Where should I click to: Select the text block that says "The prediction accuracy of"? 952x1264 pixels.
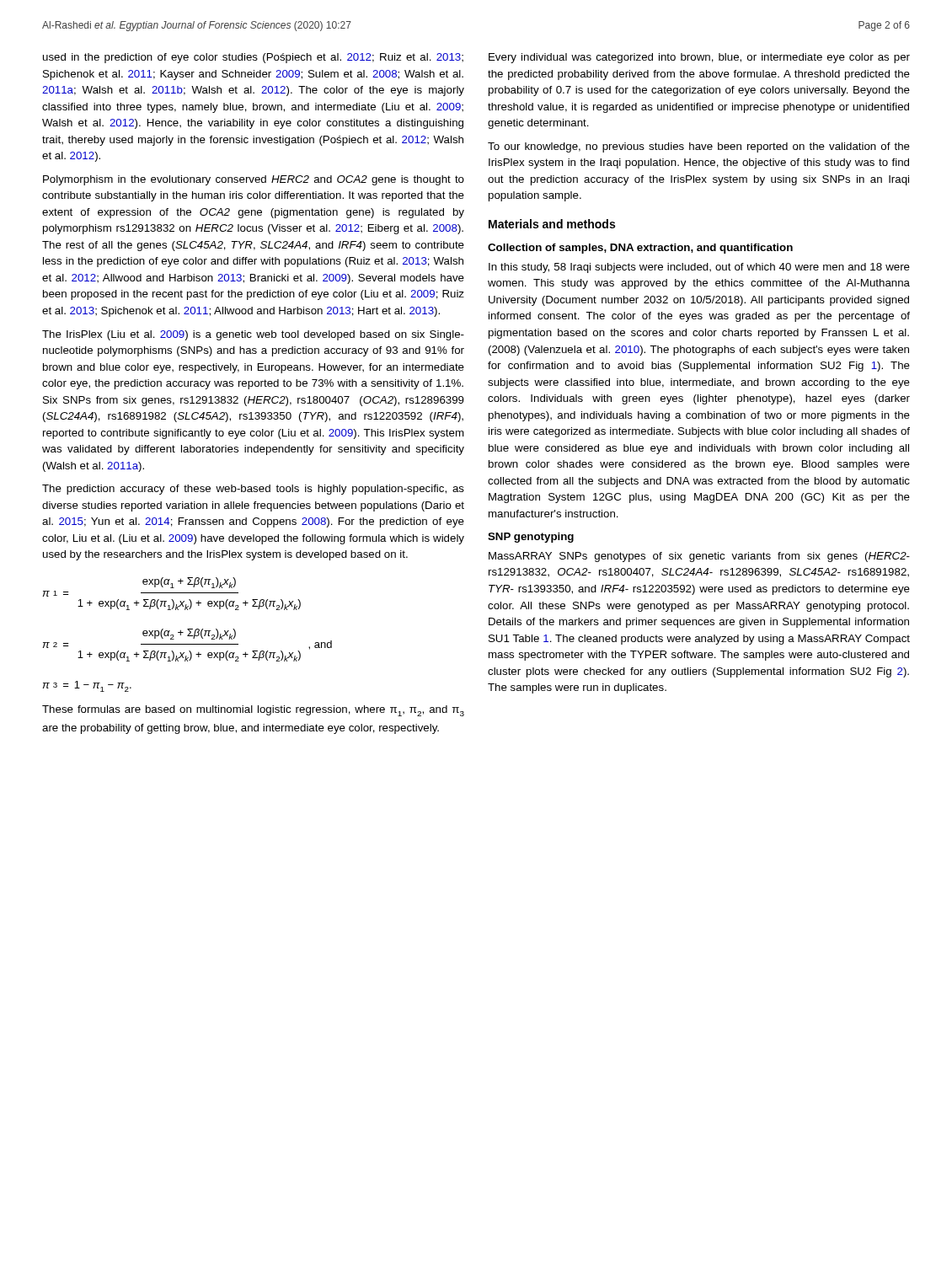tap(253, 522)
